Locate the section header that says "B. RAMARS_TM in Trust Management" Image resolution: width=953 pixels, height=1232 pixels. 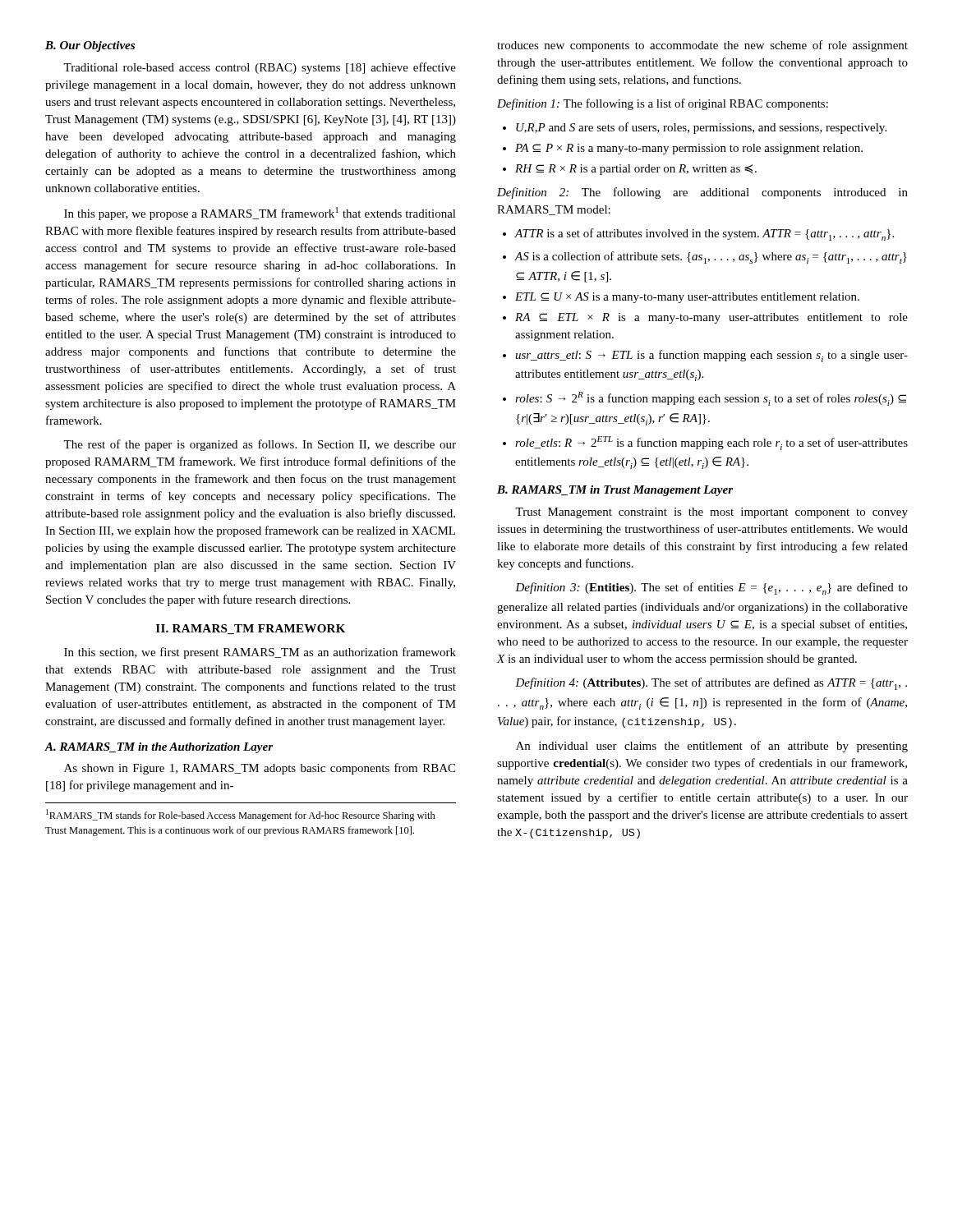click(x=615, y=490)
